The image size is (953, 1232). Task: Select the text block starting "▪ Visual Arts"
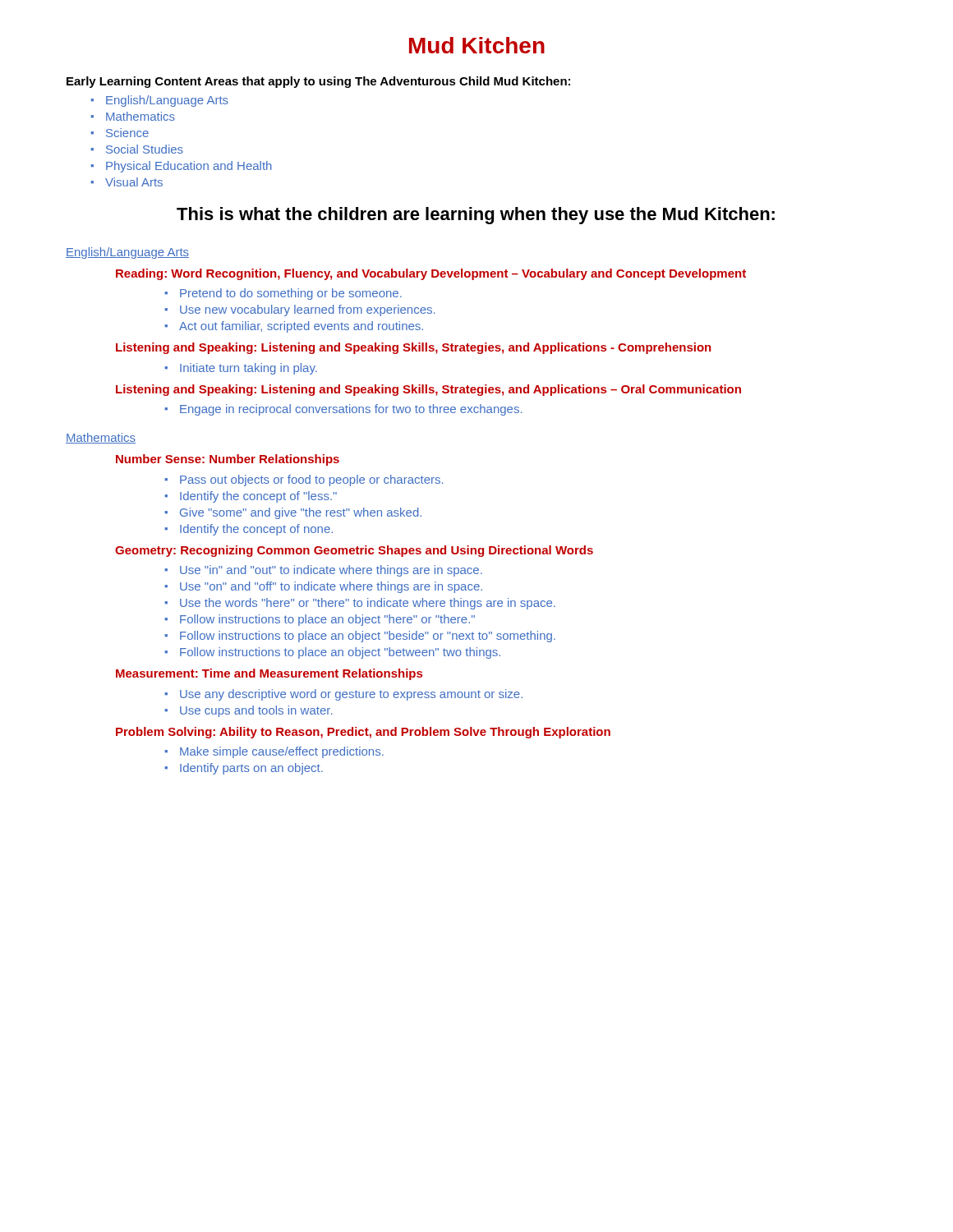point(127,182)
